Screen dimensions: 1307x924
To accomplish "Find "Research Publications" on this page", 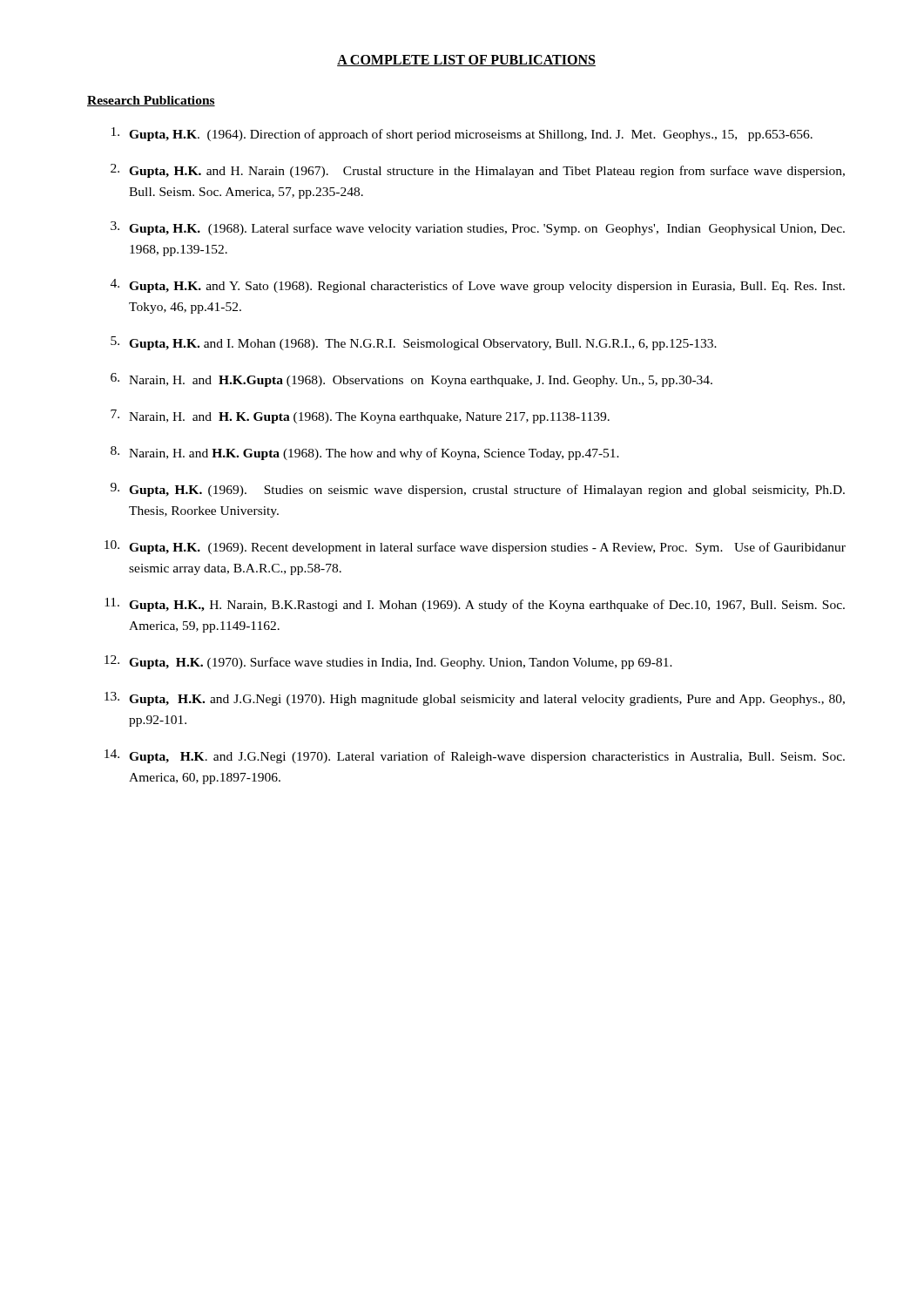I will pos(151,100).
